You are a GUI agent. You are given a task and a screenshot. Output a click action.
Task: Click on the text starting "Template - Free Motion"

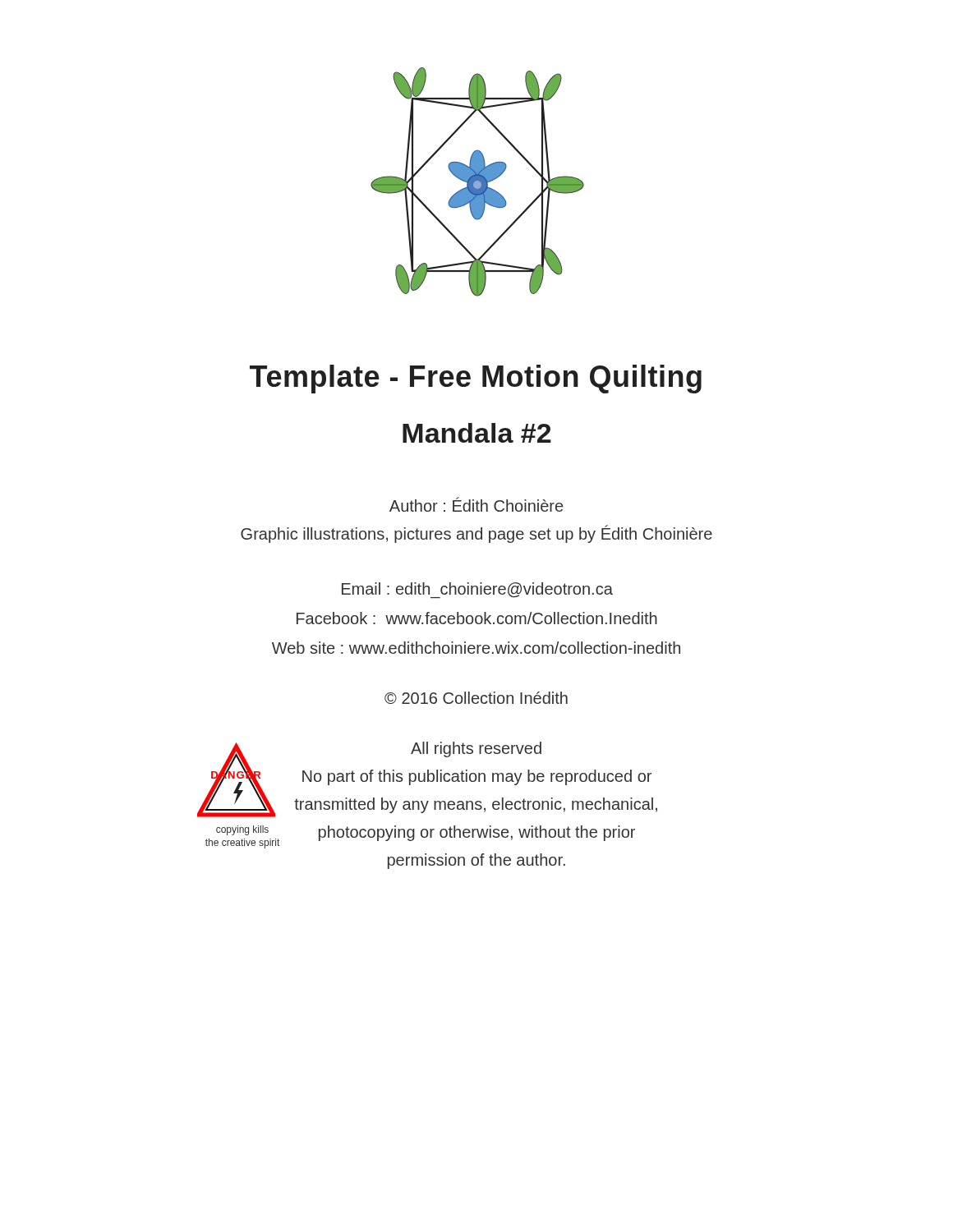[476, 377]
